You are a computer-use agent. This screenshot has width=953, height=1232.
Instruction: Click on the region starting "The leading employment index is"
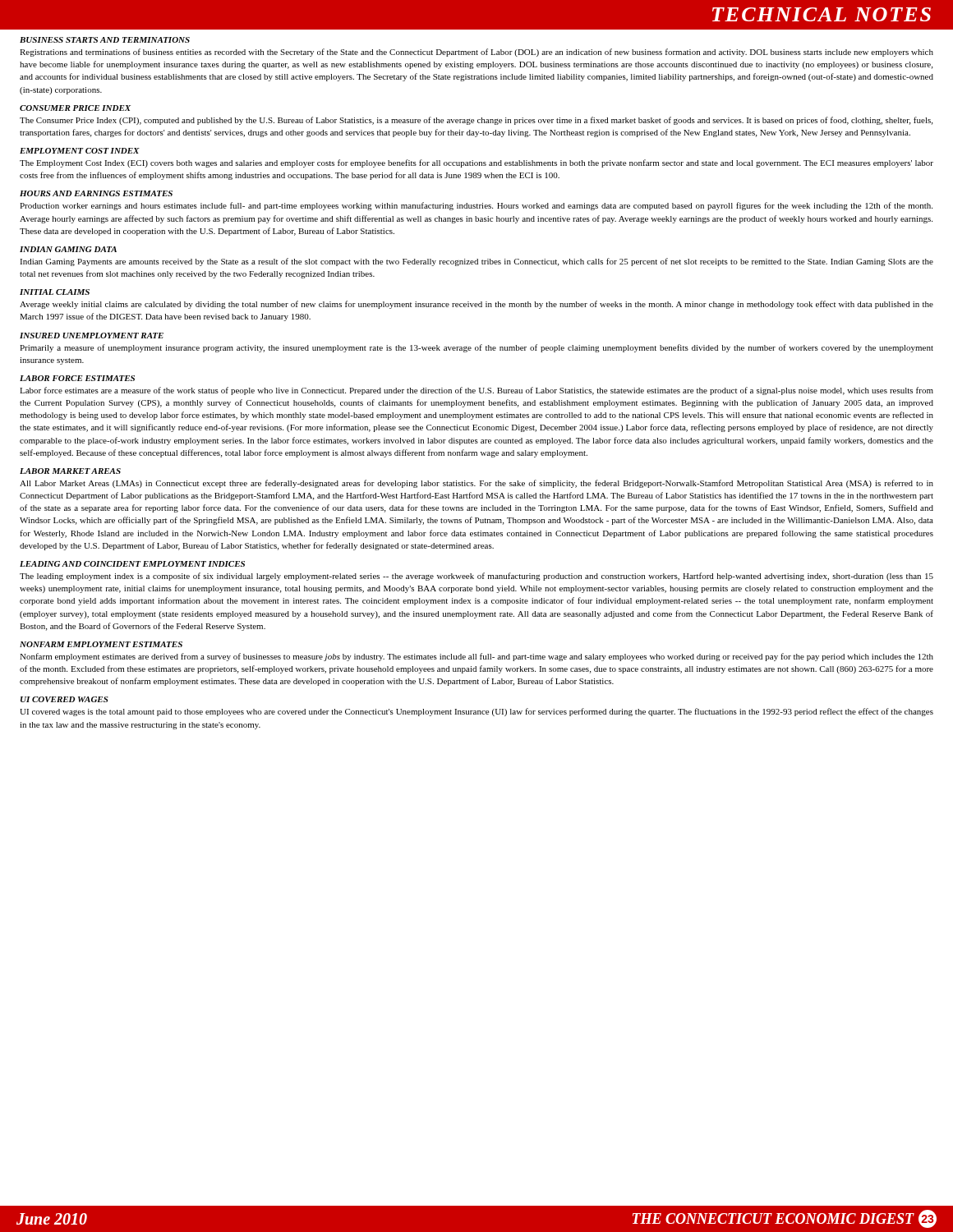coord(476,601)
